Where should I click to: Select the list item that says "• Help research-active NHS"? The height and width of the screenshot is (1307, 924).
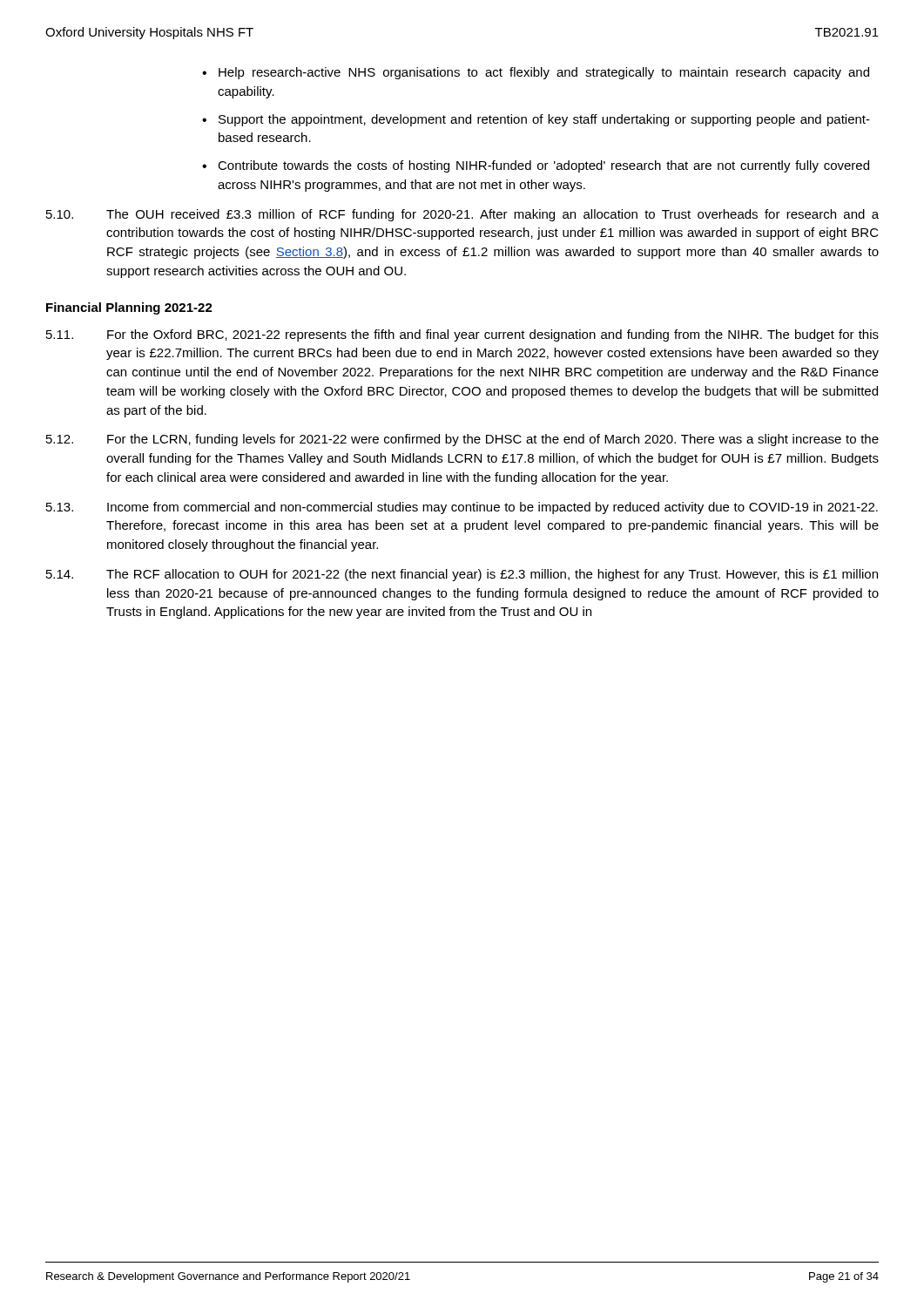point(536,82)
